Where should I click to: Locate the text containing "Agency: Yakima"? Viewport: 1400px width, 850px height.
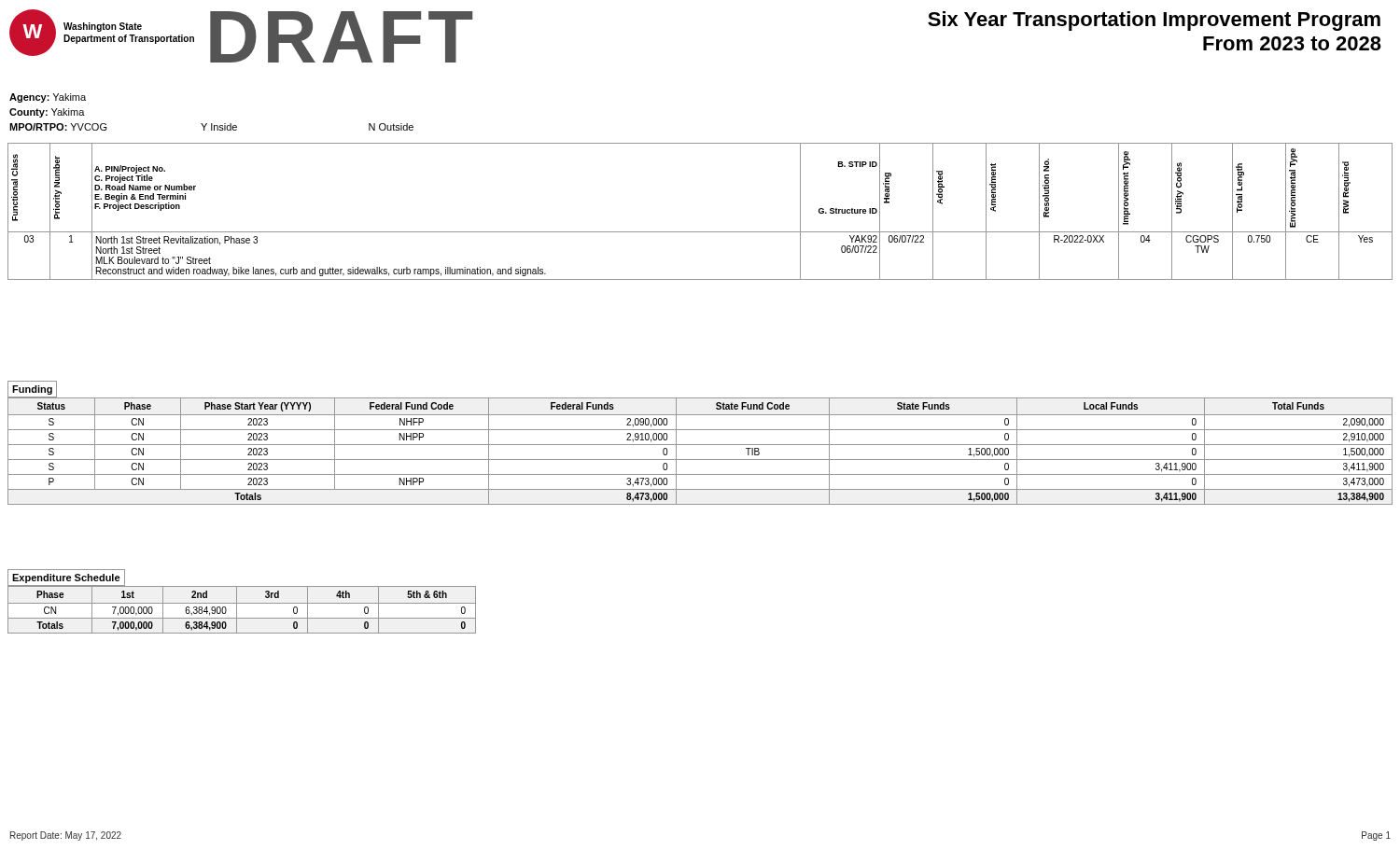coord(48,97)
